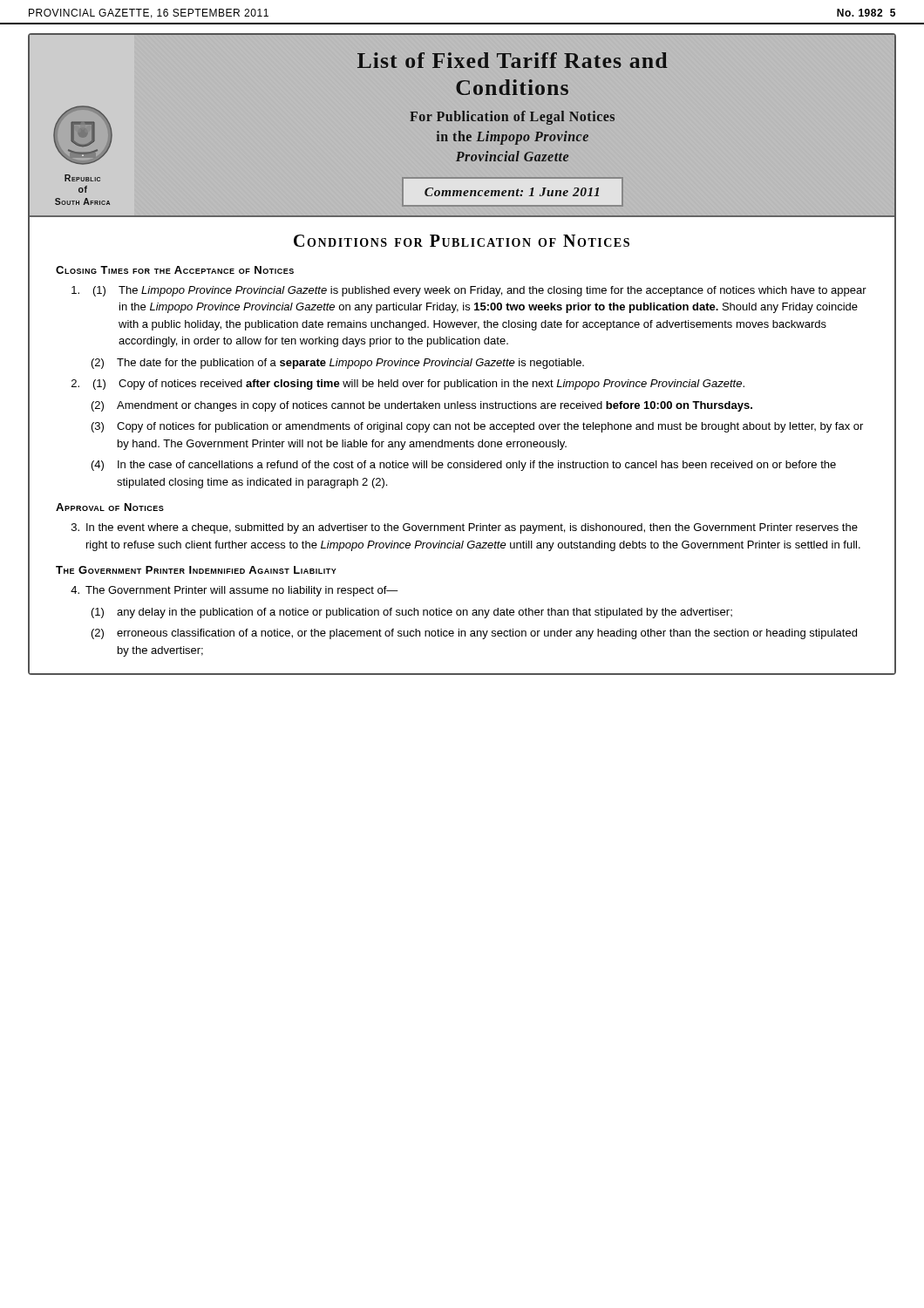The image size is (924, 1308).
Task: Click on the text block starting "(2) The date"
Action: [x=476, y=362]
